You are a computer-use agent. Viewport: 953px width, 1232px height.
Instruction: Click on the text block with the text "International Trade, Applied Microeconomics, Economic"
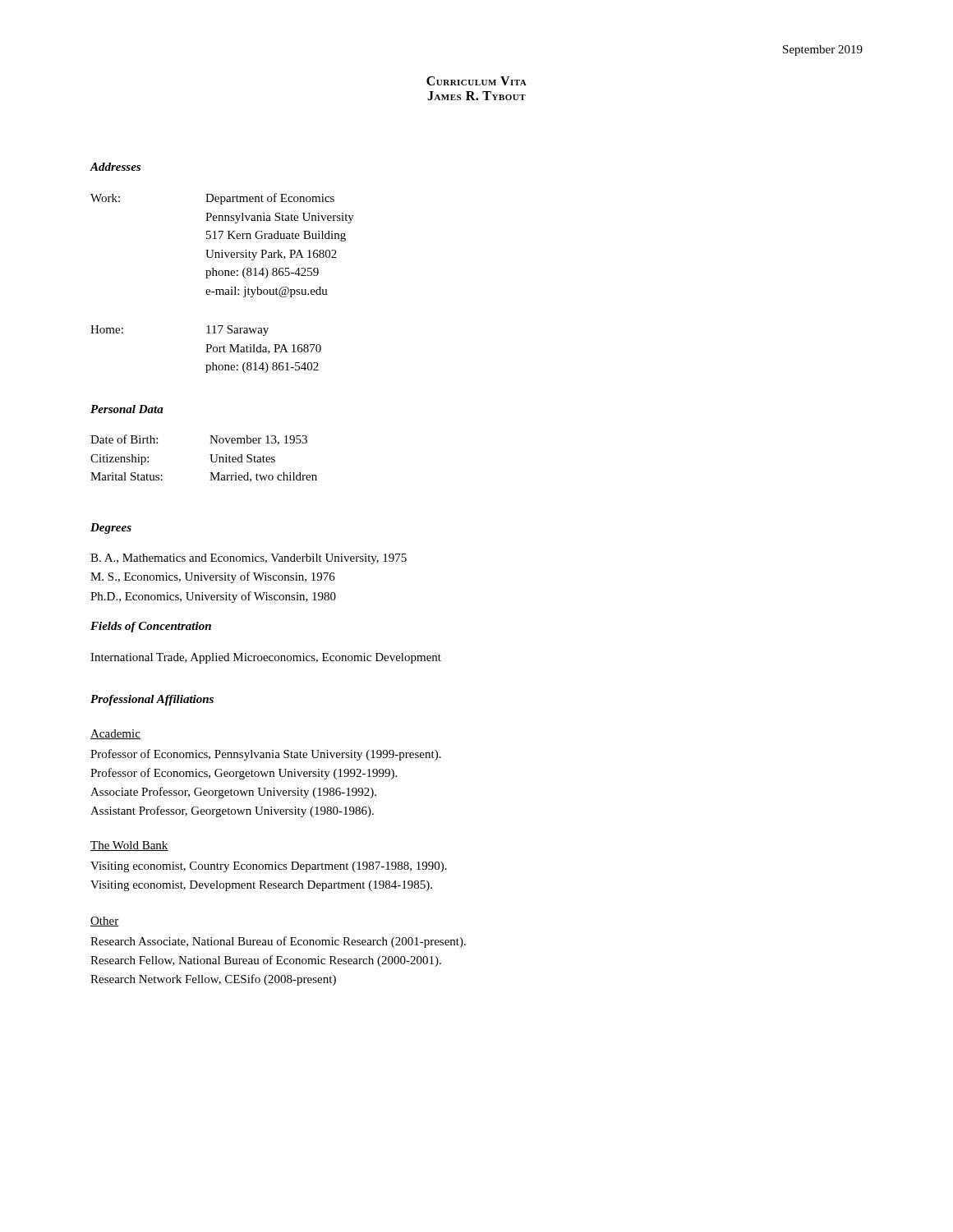click(x=266, y=657)
